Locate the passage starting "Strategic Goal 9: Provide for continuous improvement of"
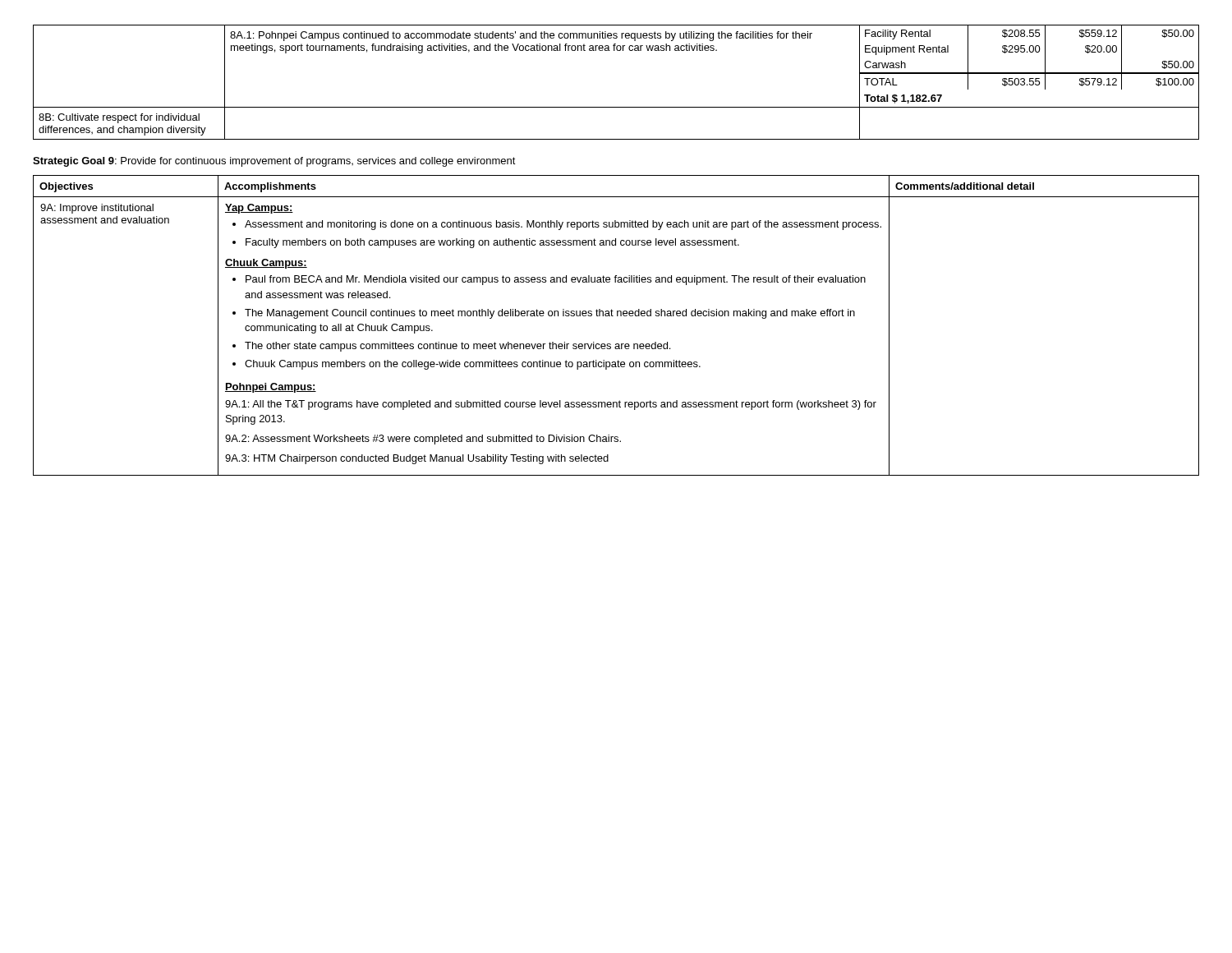 (x=274, y=161)
